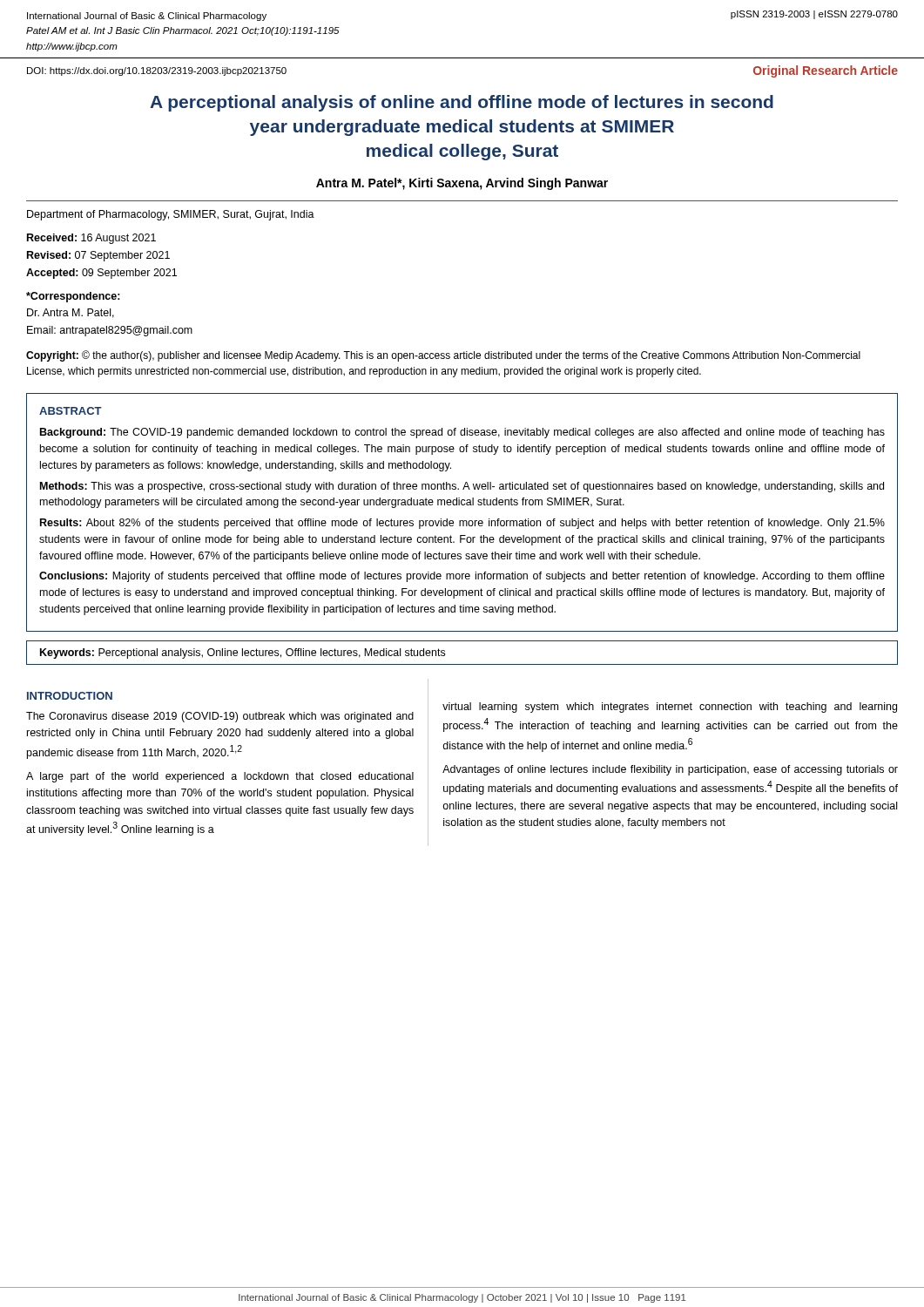The height and width of the screenshot is (1307, 924).
Task: Click the passage that begins "Antra M. Patel*, Kirti Saxena, Arvind Singh"
Action: click(x=462, y=183)
